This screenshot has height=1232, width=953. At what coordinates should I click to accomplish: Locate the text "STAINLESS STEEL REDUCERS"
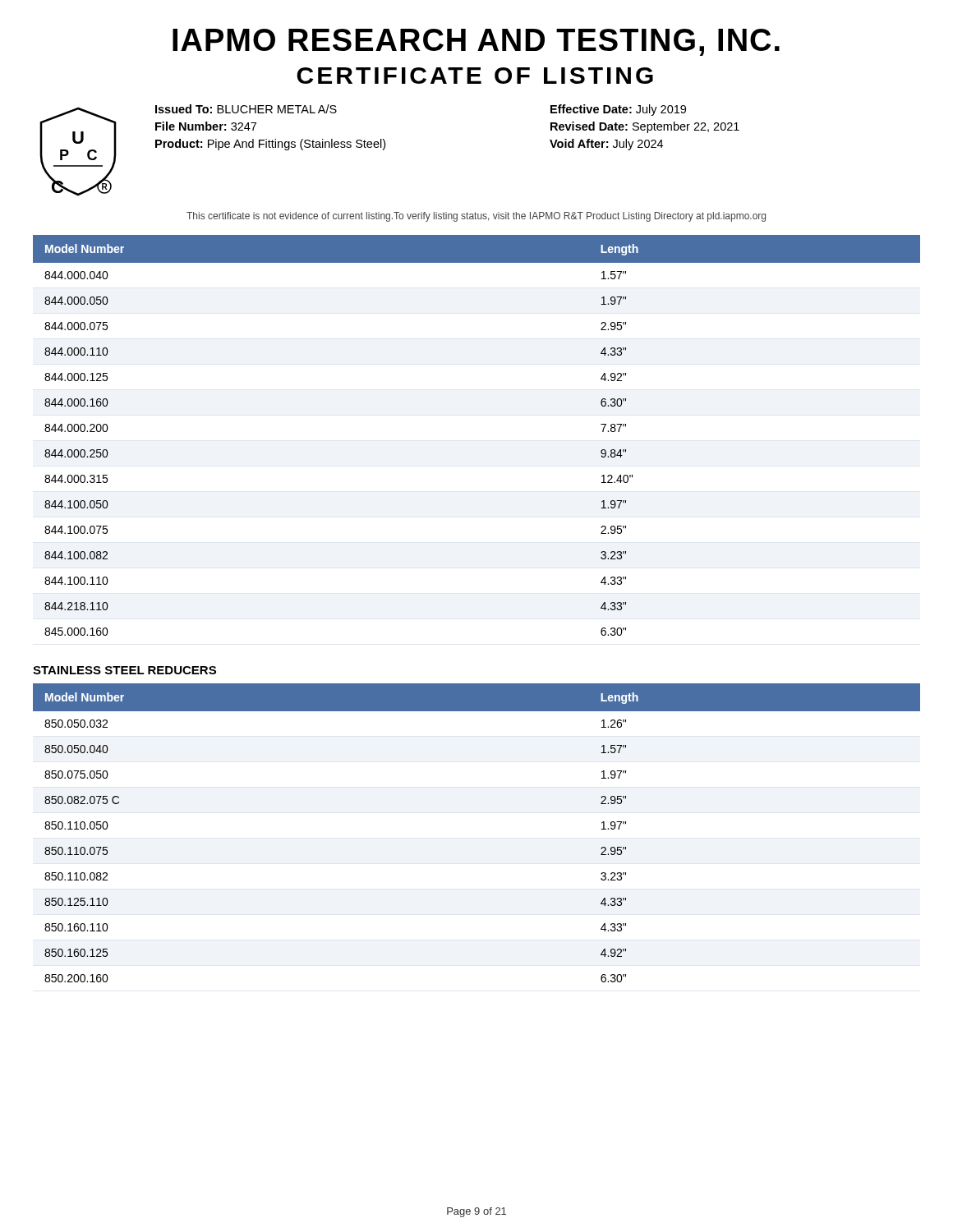[x=125, y=670]
